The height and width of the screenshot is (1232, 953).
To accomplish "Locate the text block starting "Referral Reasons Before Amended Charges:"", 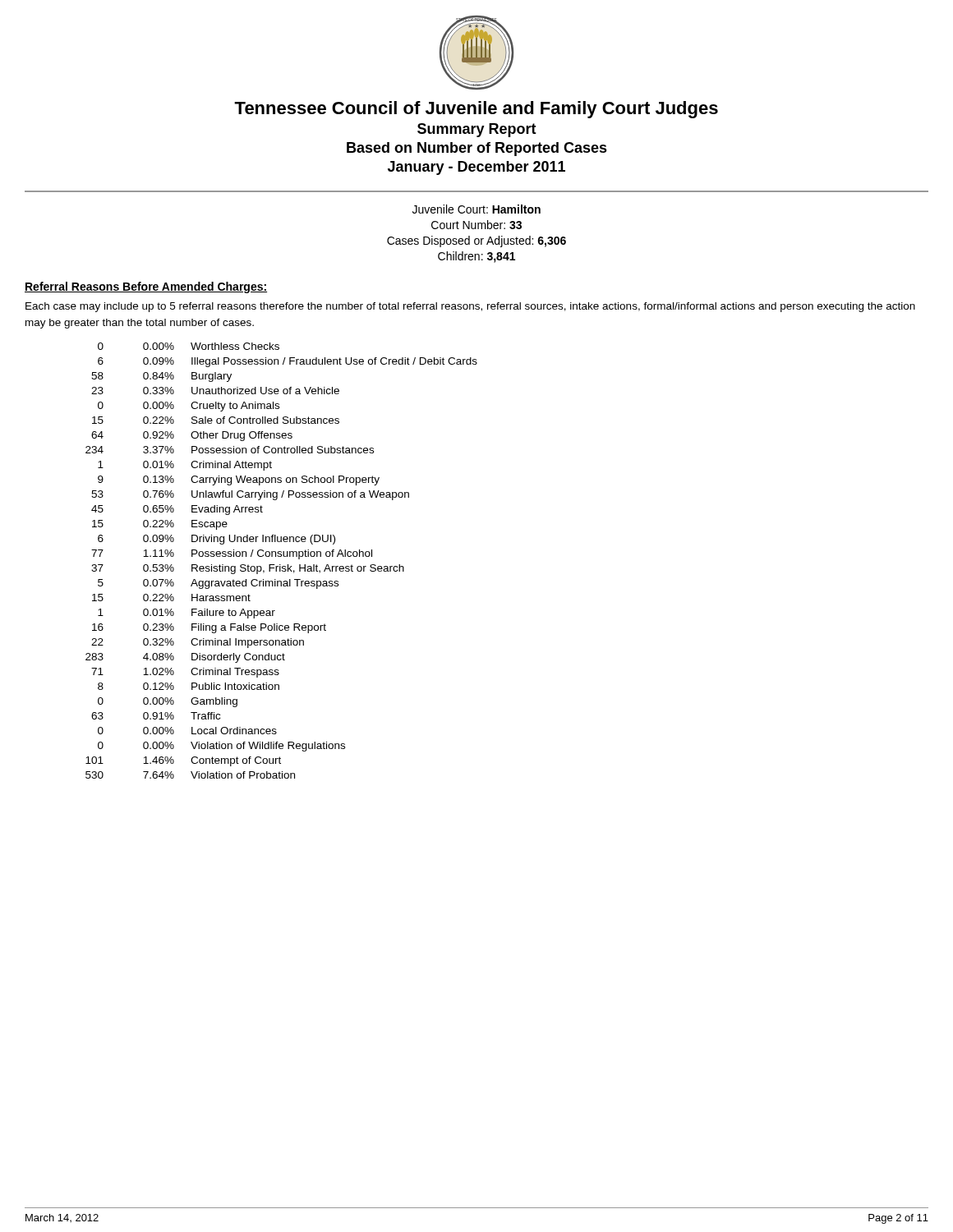I will (x=146, y=287).
